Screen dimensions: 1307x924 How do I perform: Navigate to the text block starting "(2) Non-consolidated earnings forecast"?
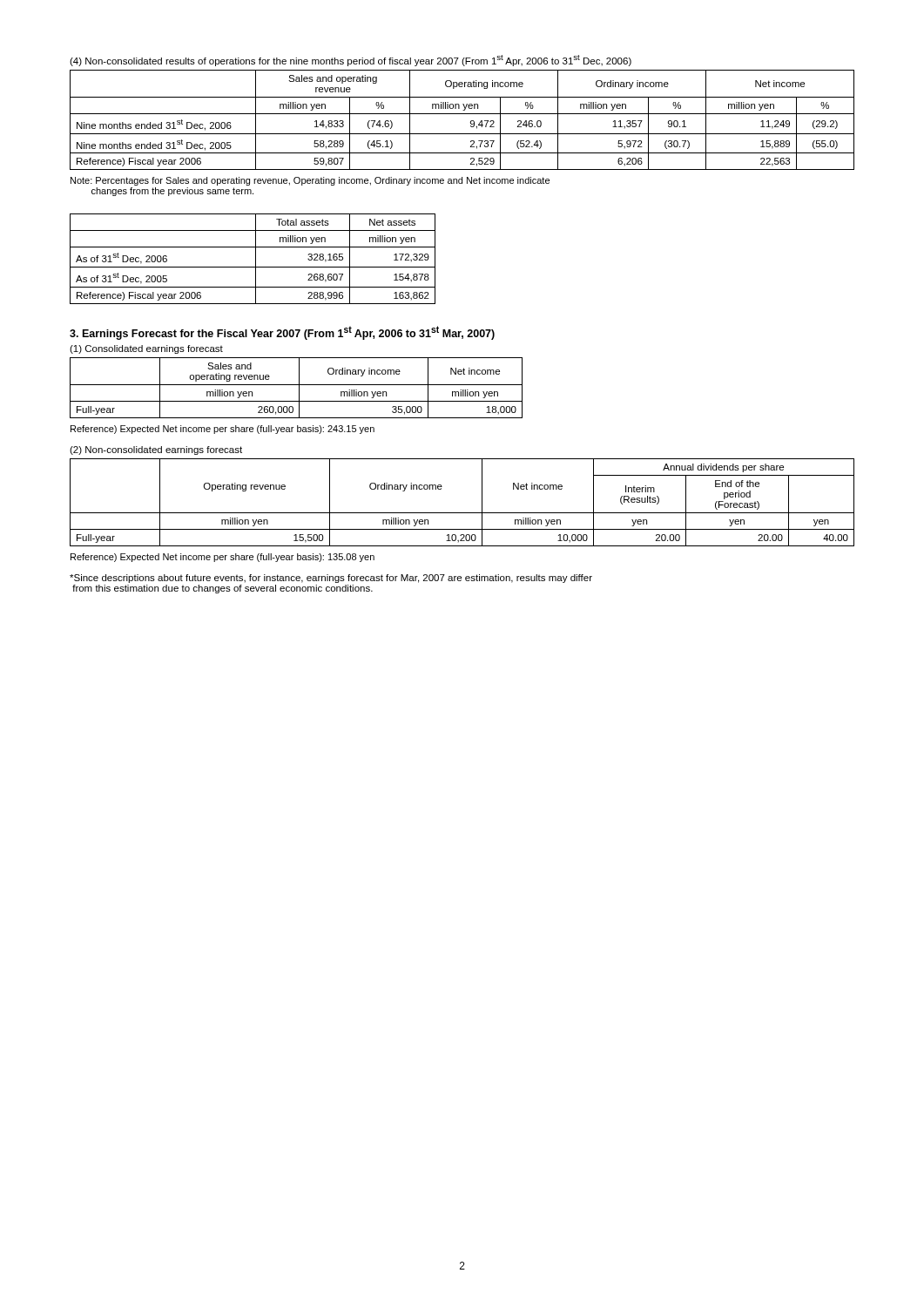pos(156,450)
